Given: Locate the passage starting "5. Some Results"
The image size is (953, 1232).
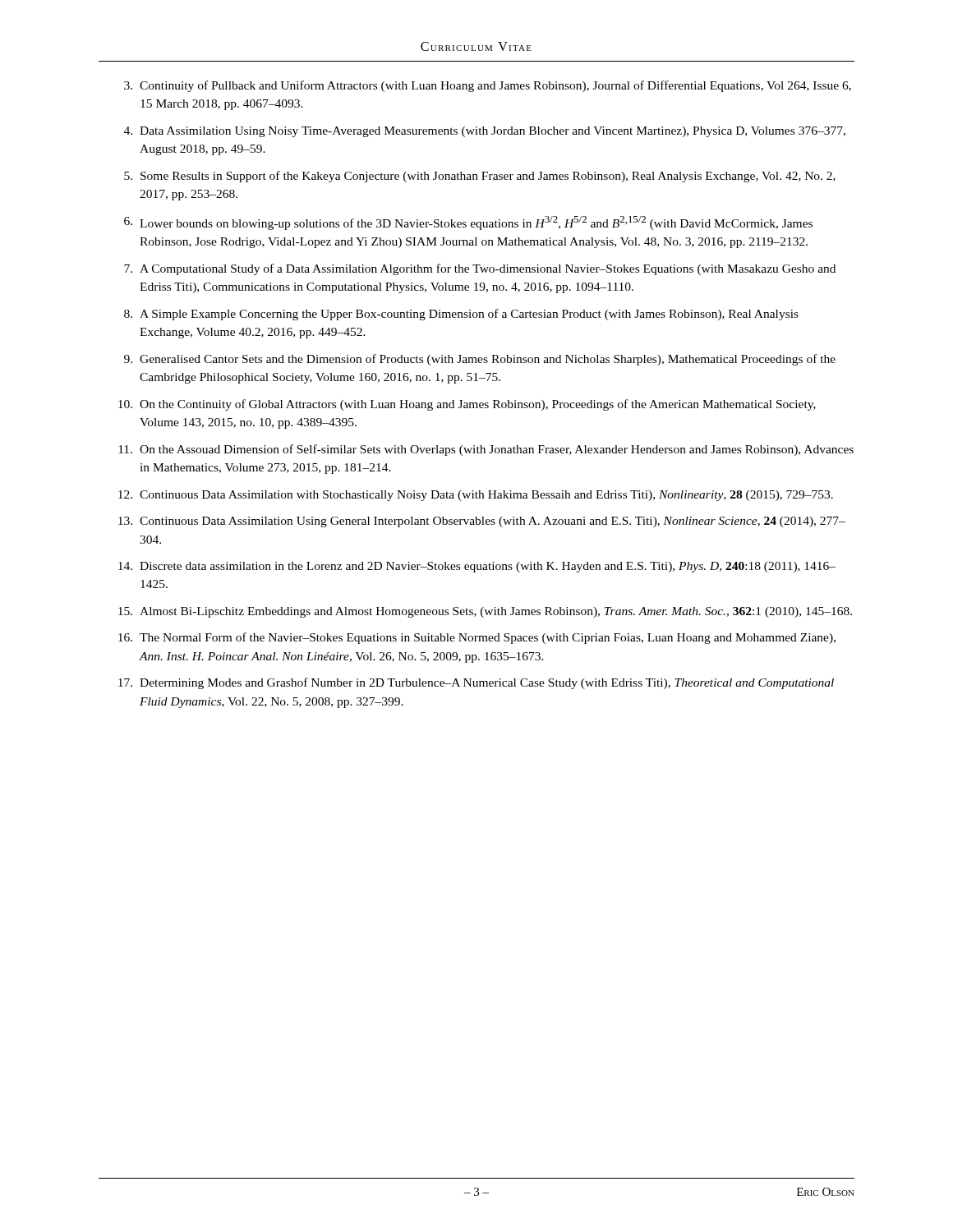Looking at the screenshot, I should coord(476,185).
